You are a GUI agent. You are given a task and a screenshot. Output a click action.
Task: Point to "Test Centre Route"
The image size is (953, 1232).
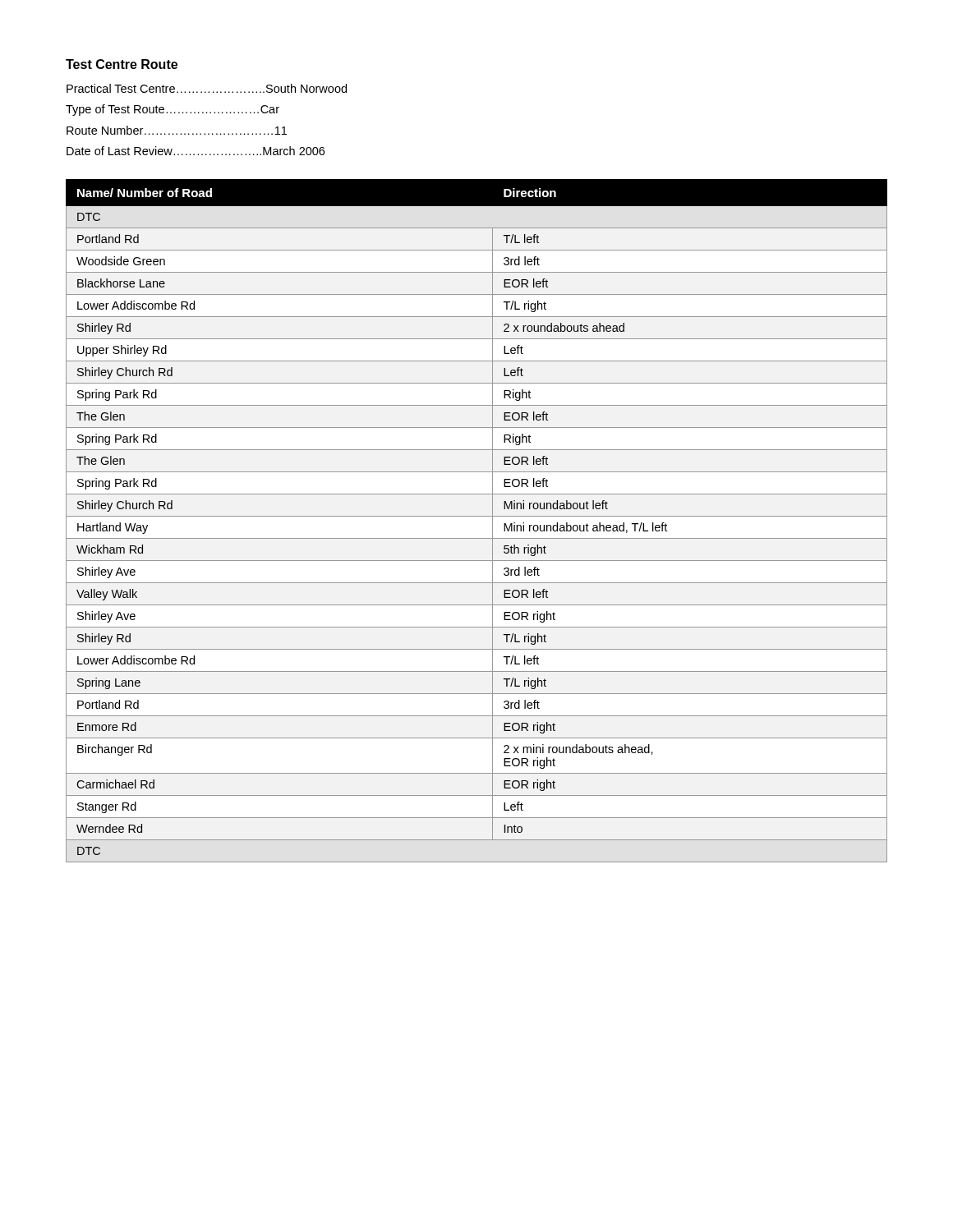coord(122,64)
